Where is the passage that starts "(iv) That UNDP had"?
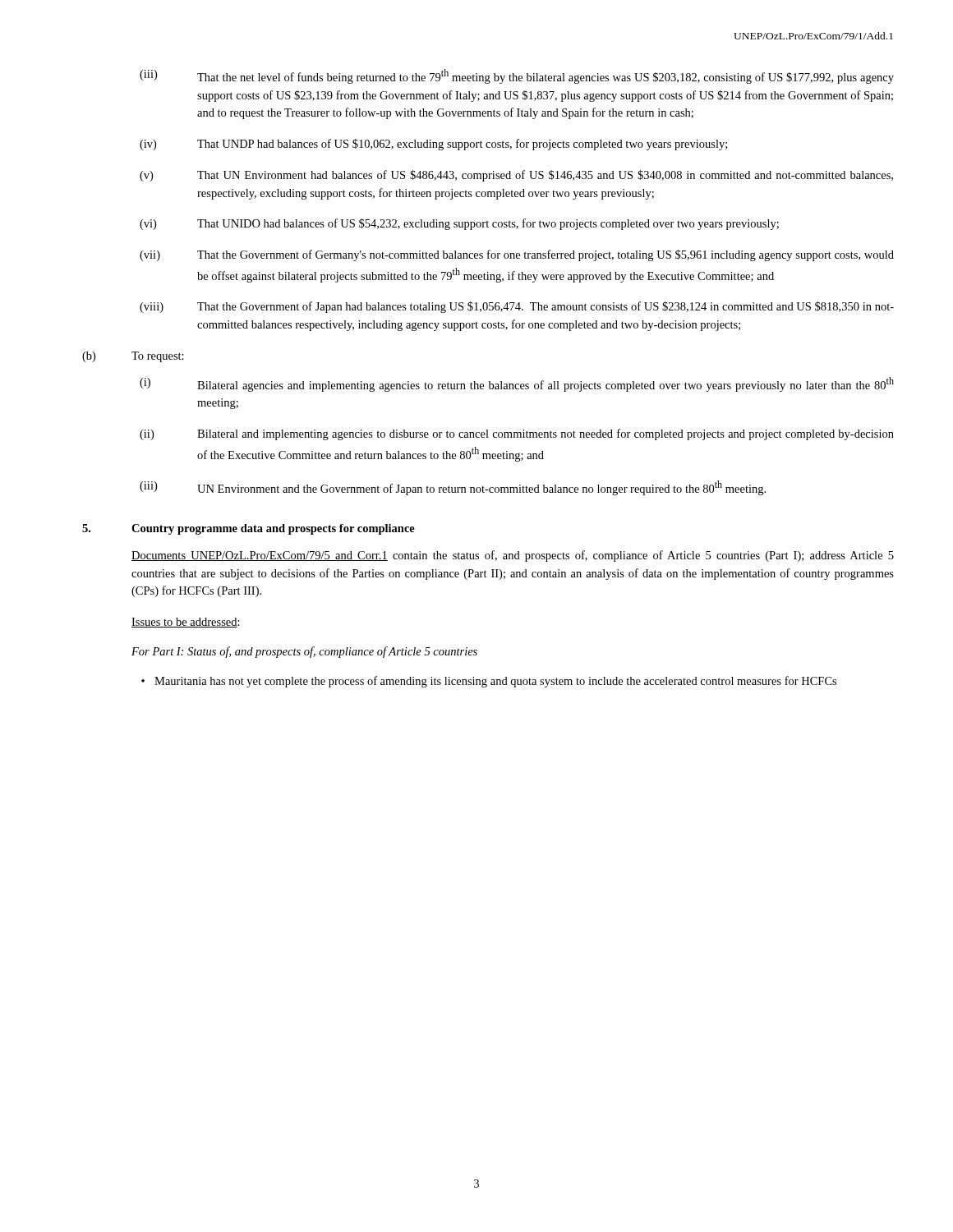This screenshot has width=953, height=1232. [x=517, y=145]
